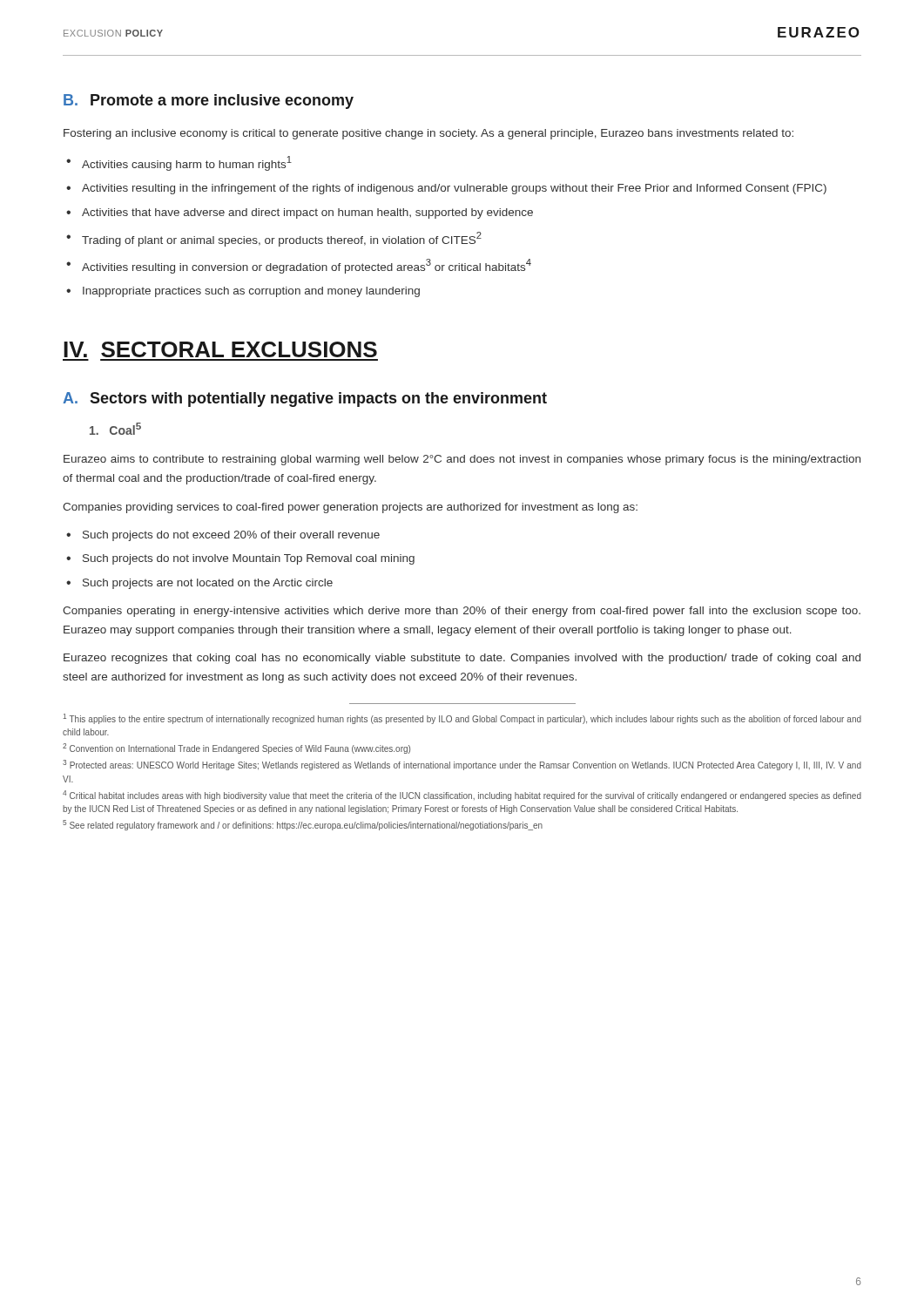Point to the text block starting "Inappropriate practices such as corruption"
The height and width of the screenshot is (1307, 924).
(251, 290)
